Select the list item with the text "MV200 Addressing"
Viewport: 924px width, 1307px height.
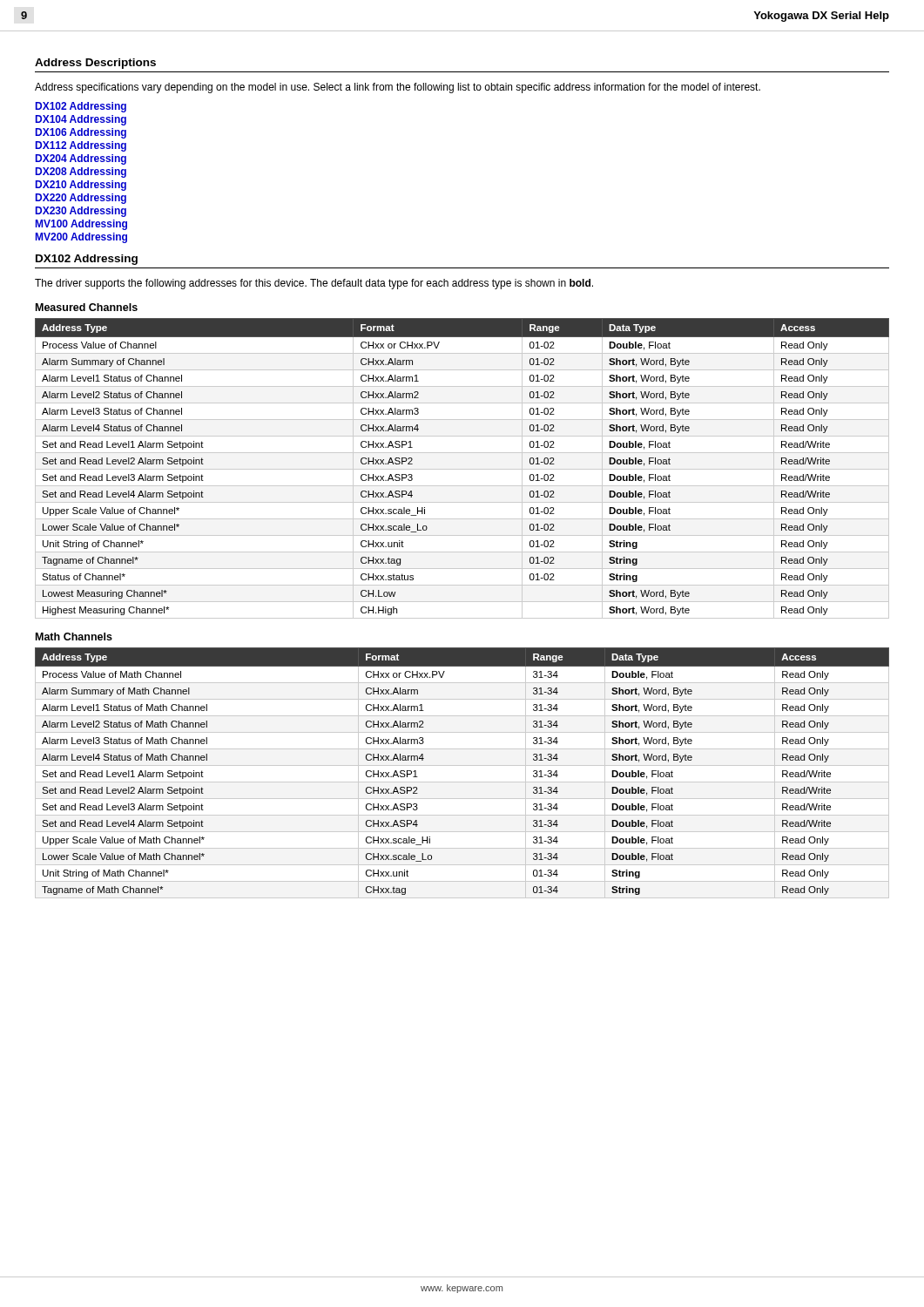tap(81, 237)
